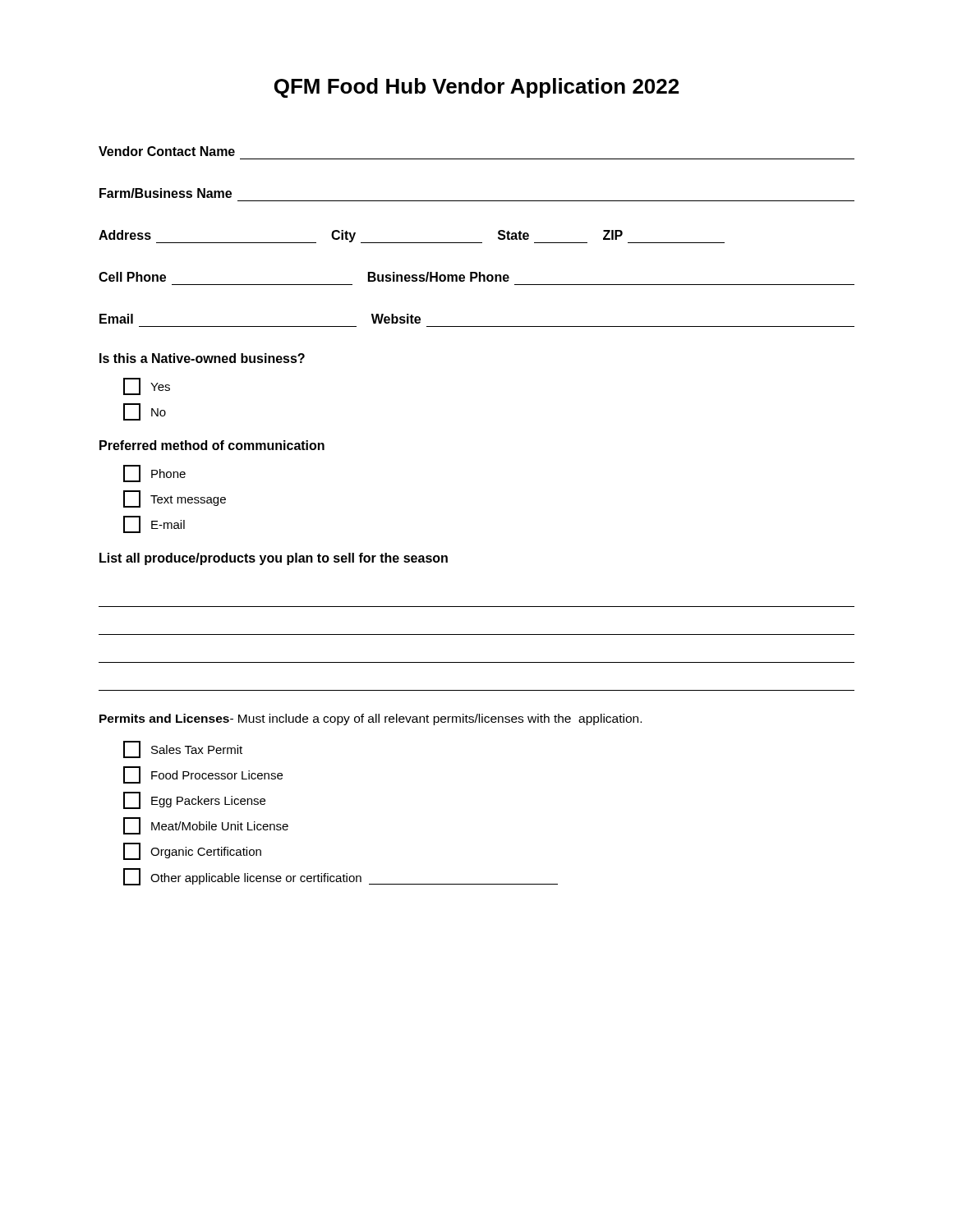Locate the text "QFM Food Hub Vendor Application 2022"
Image resolution: width=953 pixels, height=1232 pixels.
[x=476, y=87]
